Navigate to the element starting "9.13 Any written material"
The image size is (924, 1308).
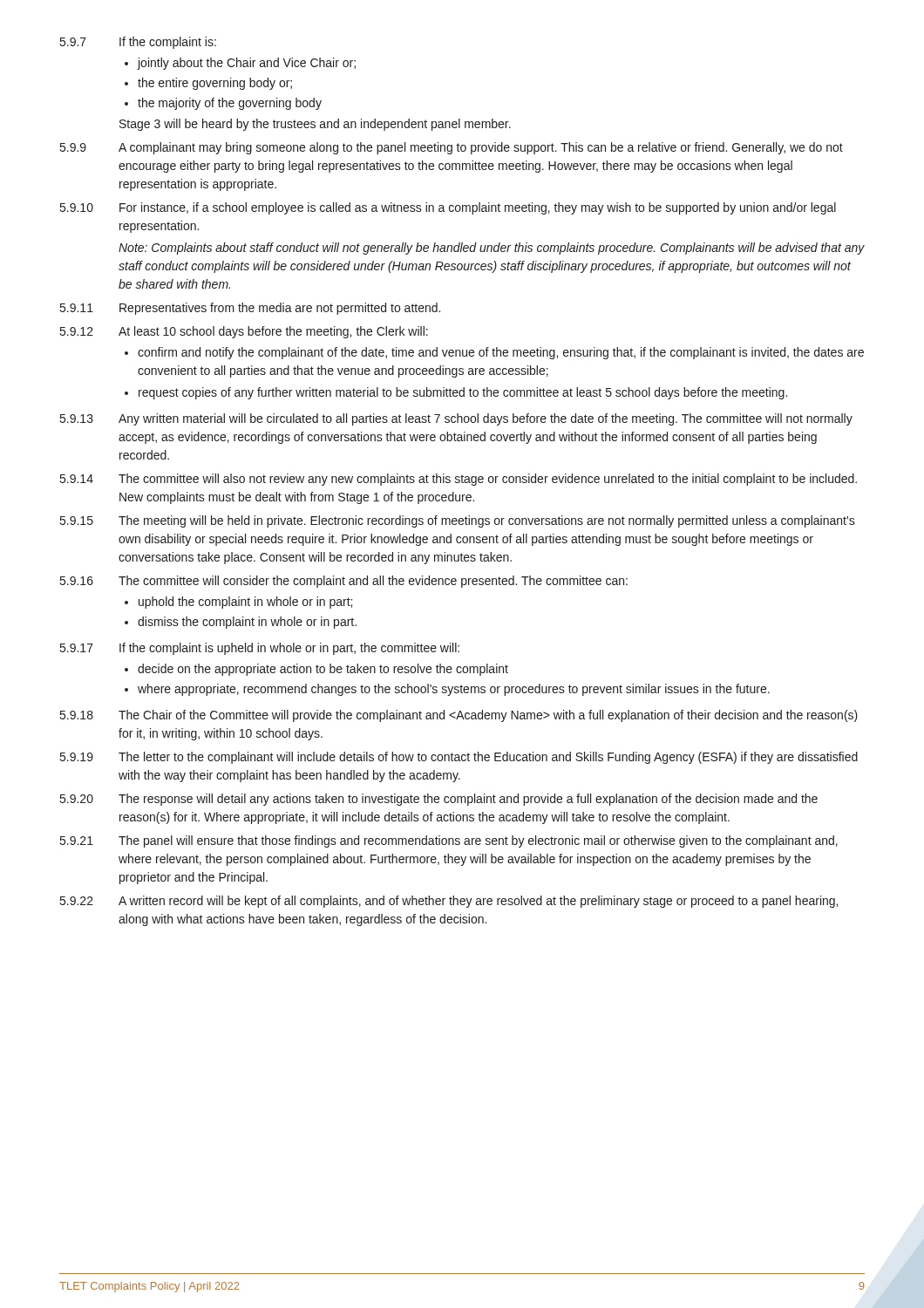462,437
